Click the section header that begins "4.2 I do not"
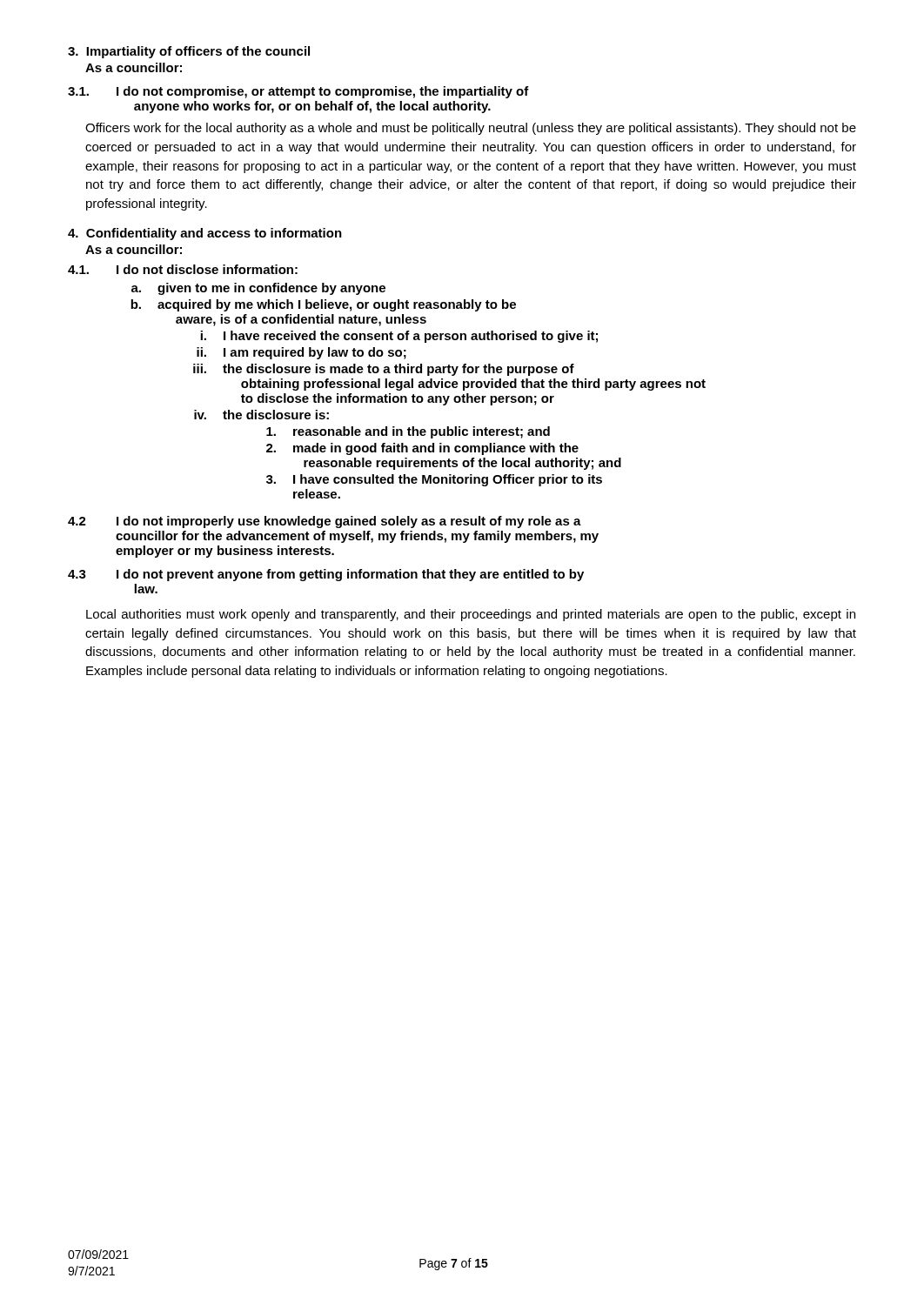The height and width of the screenshot is (1305, 924). click(x=462, y=535)
